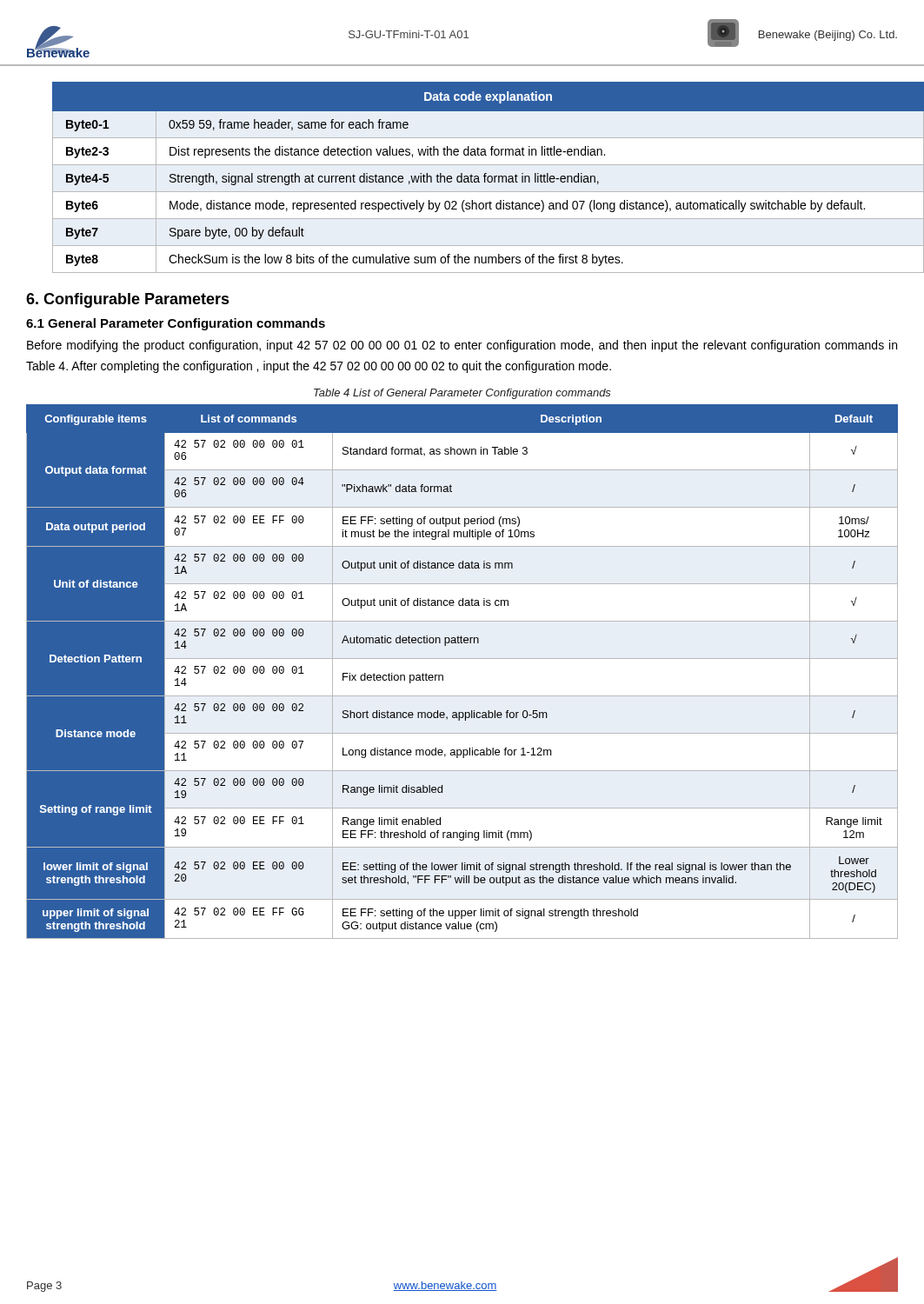Viewport: 924px width, 1304px height.
Task: Select a caption
Action: [x=462, y=392]
